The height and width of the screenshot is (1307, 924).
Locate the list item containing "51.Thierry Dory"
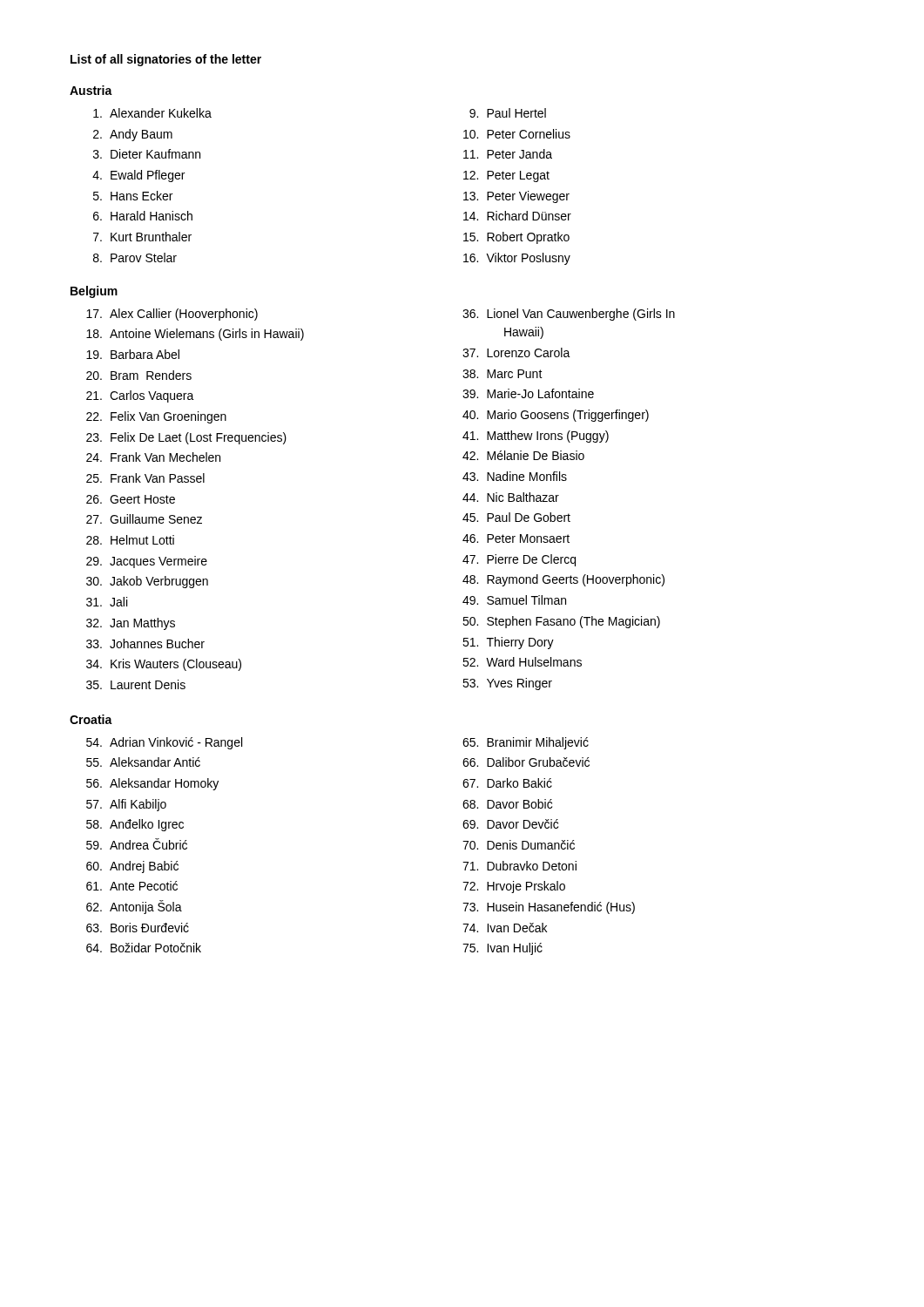[508, 643]
